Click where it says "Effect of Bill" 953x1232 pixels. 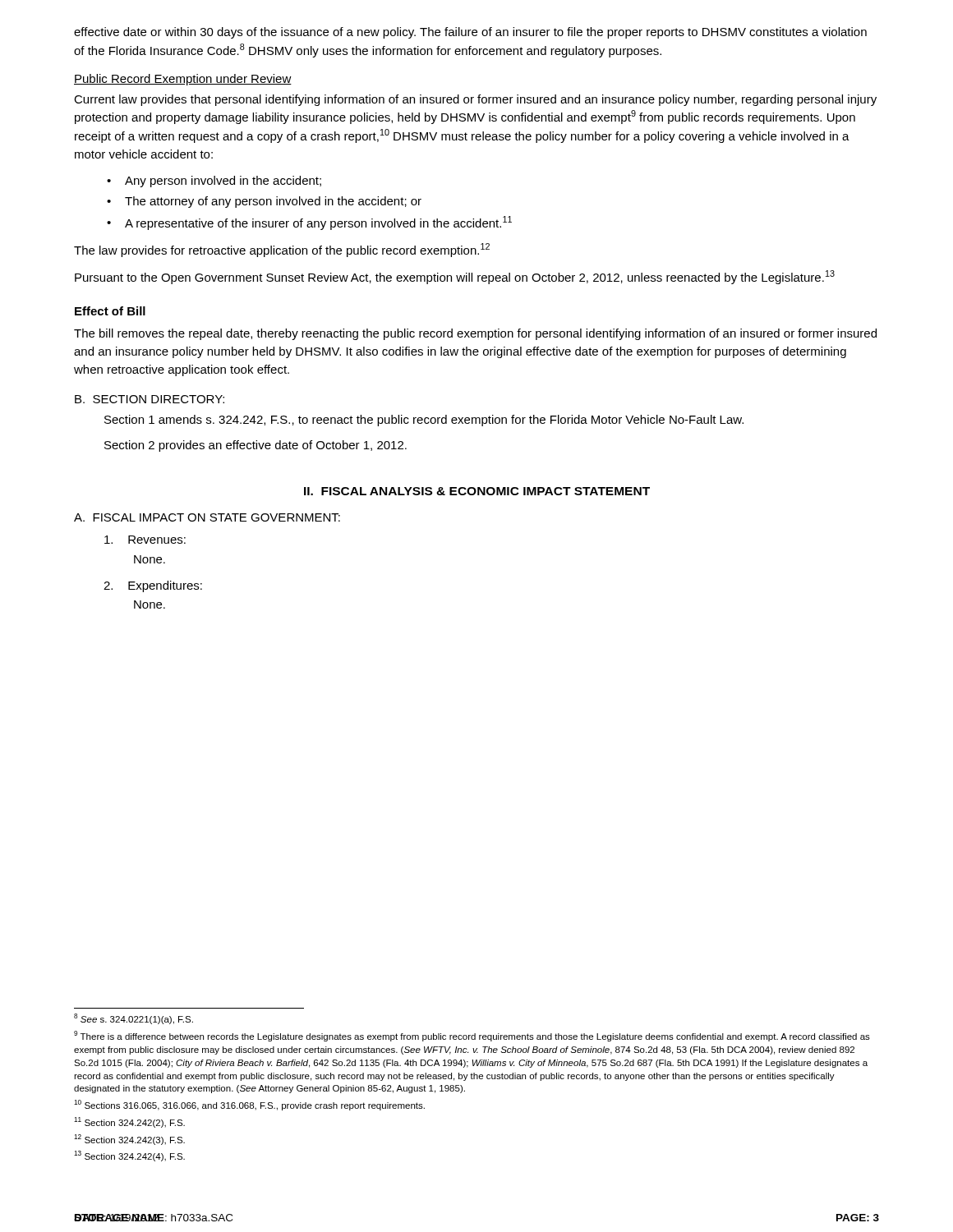(110, 311)
